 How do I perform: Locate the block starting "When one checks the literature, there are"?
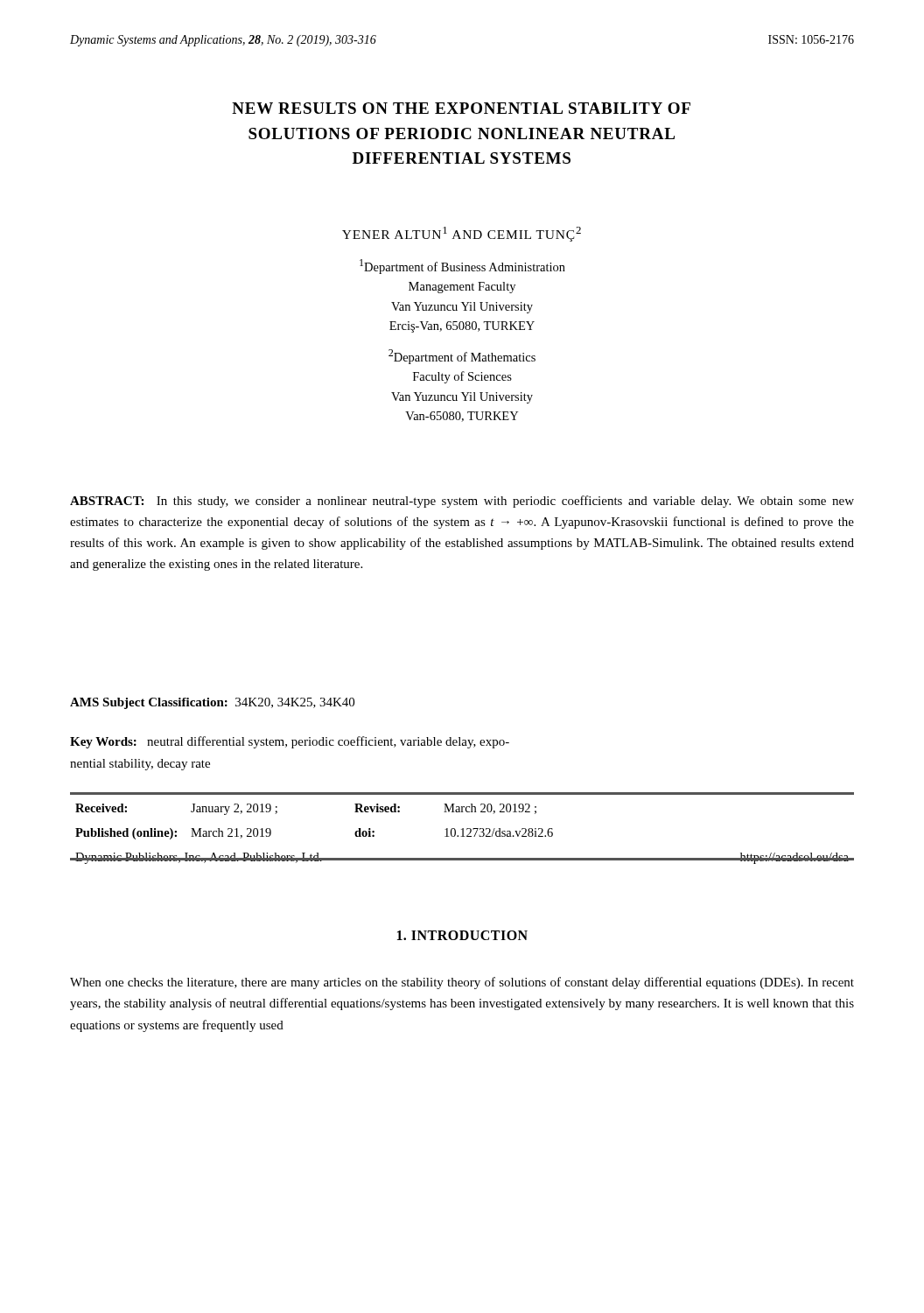point(462,1003)
